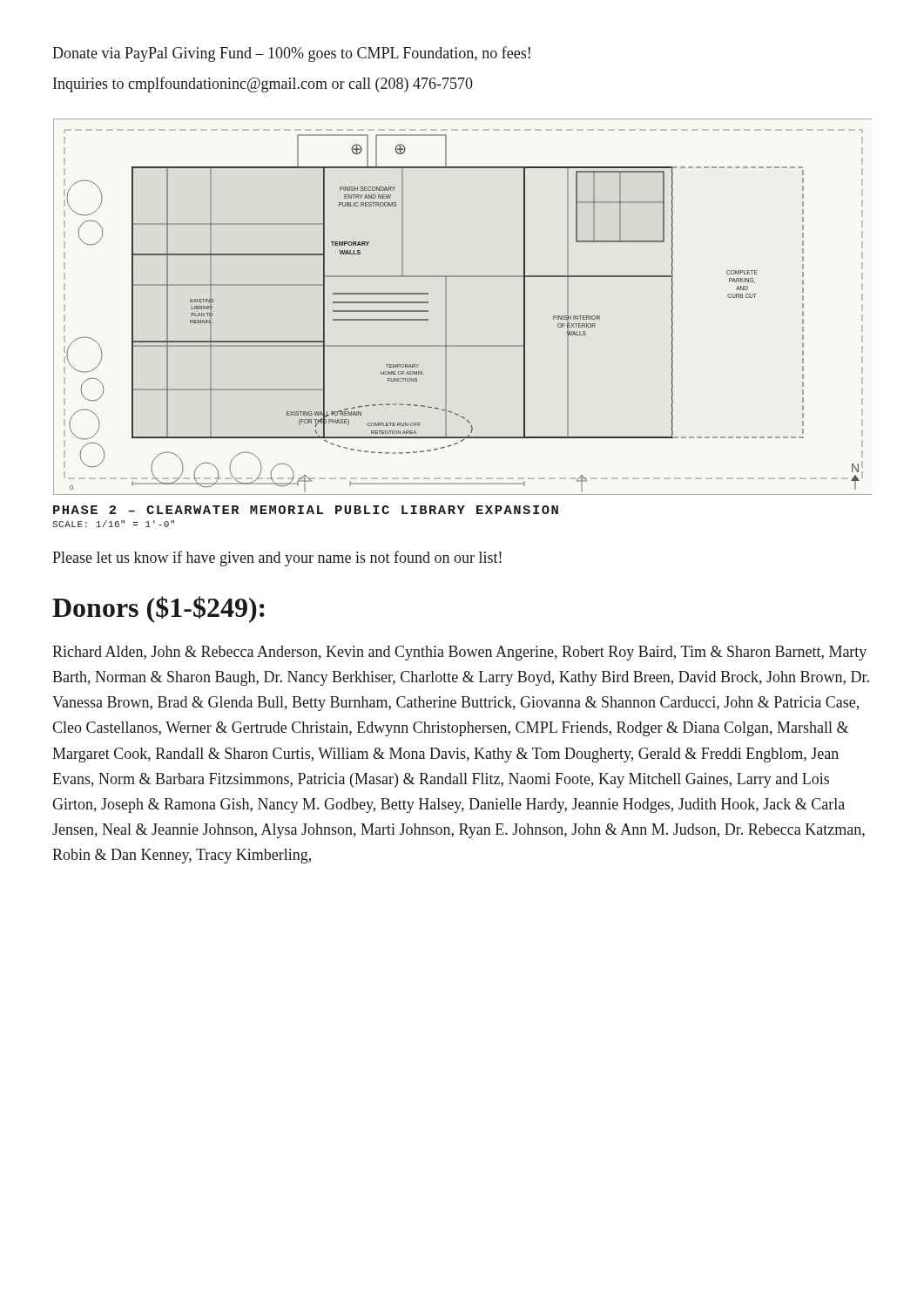Viewport: 924px width, 1307px height.
Task: Locate the text block that reads "Richard Alden, John & Rebecca"
Action: [x=461, y=753]
